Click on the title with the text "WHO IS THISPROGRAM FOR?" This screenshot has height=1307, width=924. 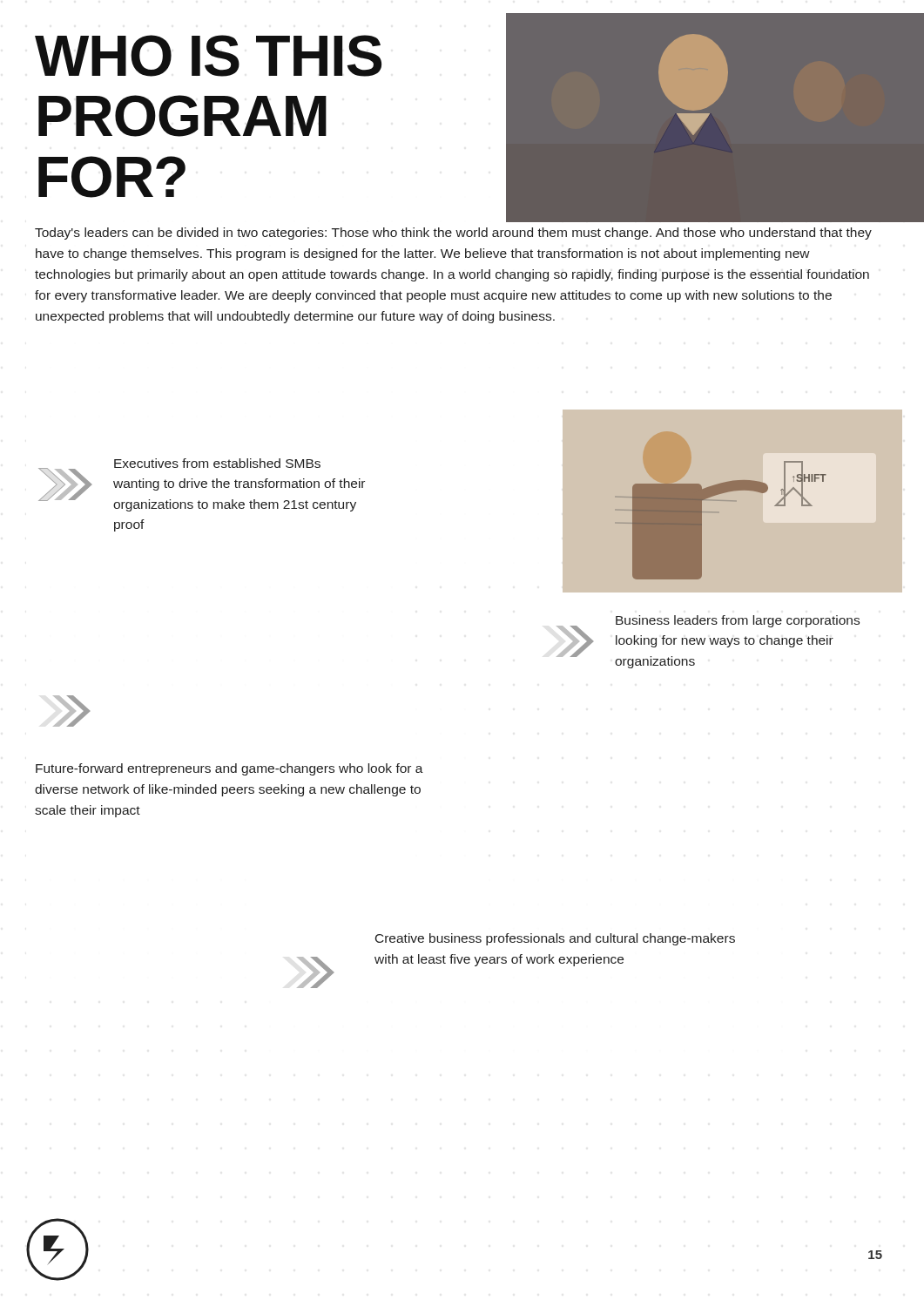[222, 117]
